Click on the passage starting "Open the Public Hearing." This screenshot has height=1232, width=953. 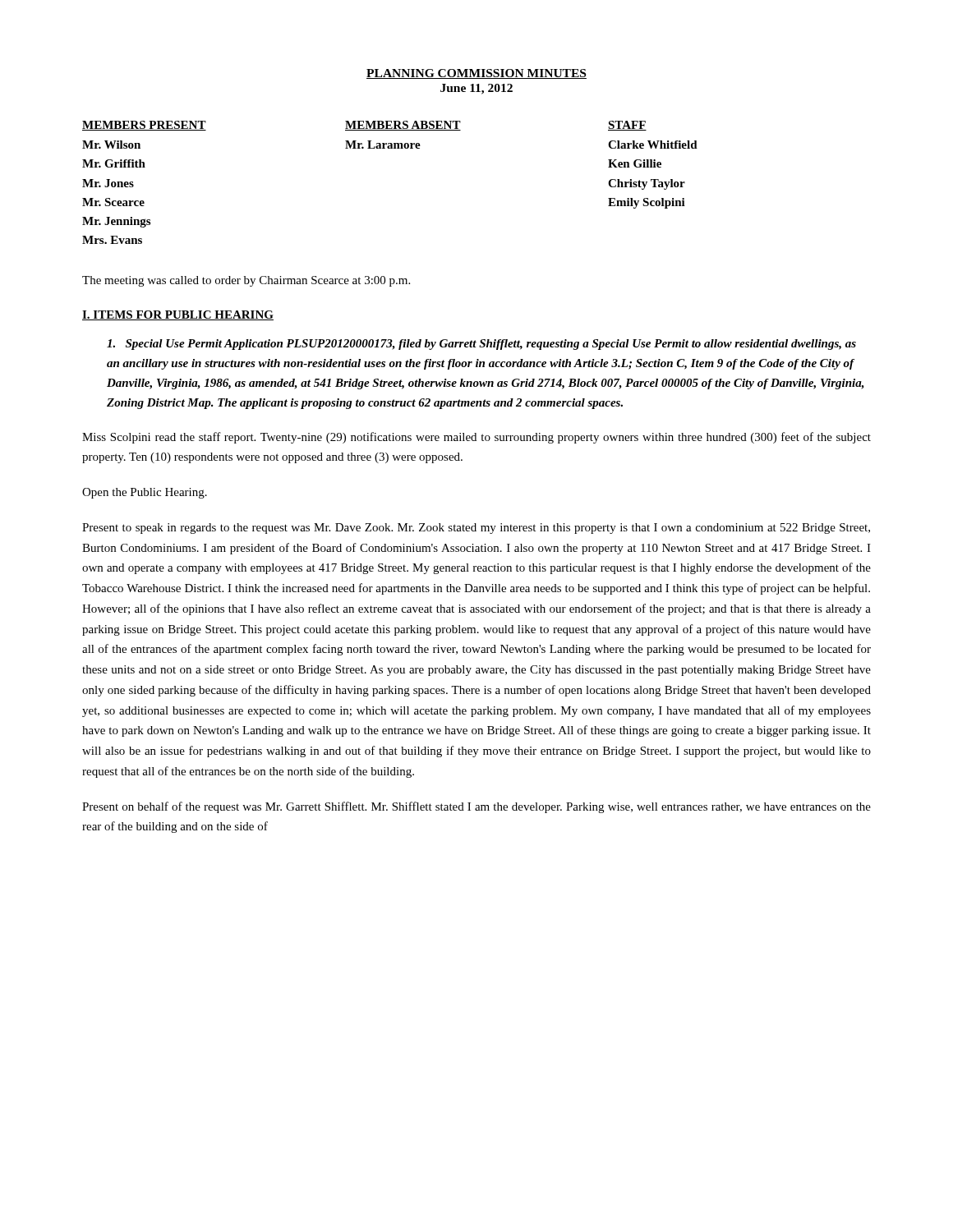coord(145,492)
